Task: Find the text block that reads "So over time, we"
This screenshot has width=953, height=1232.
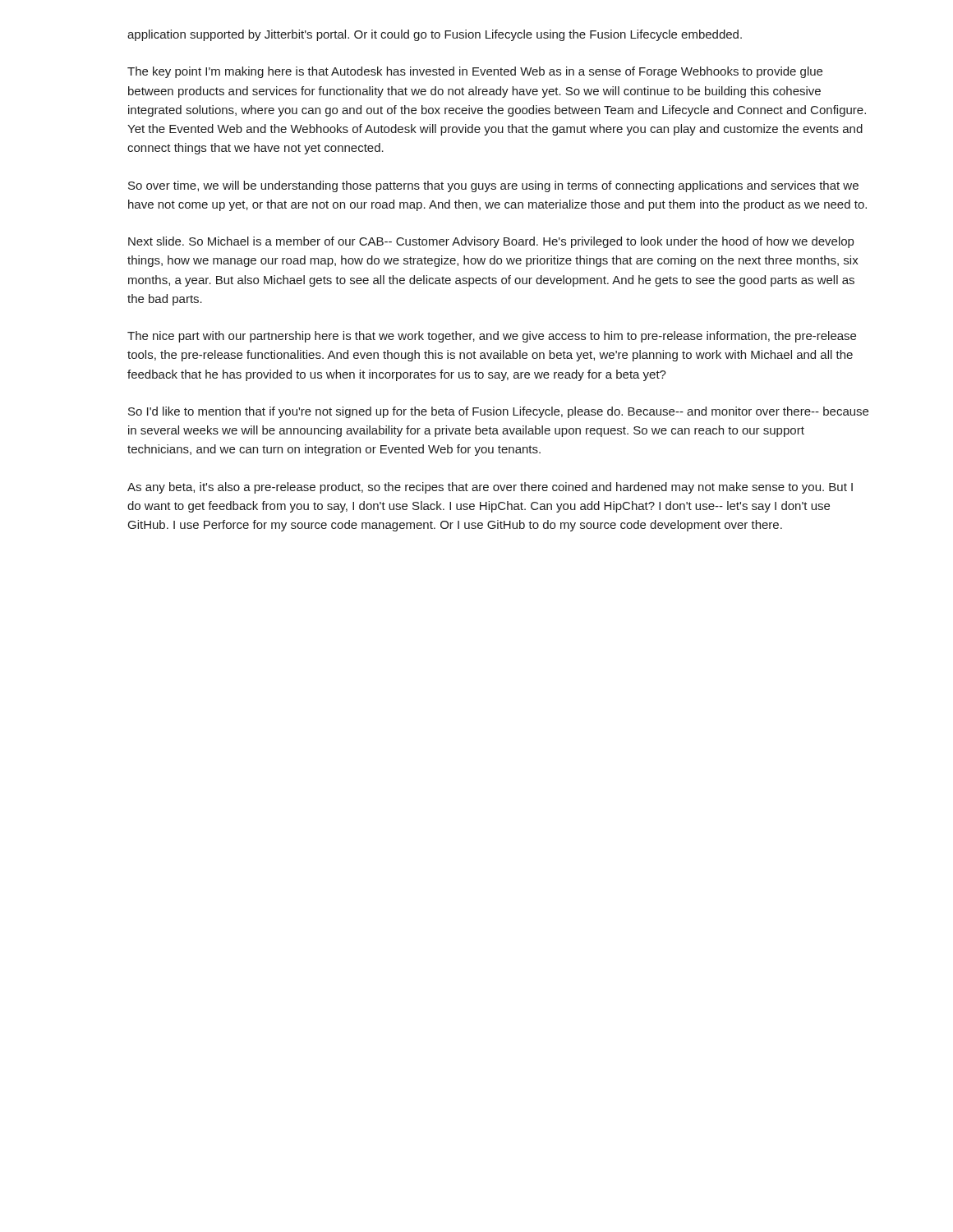Action: pos(498,194)
